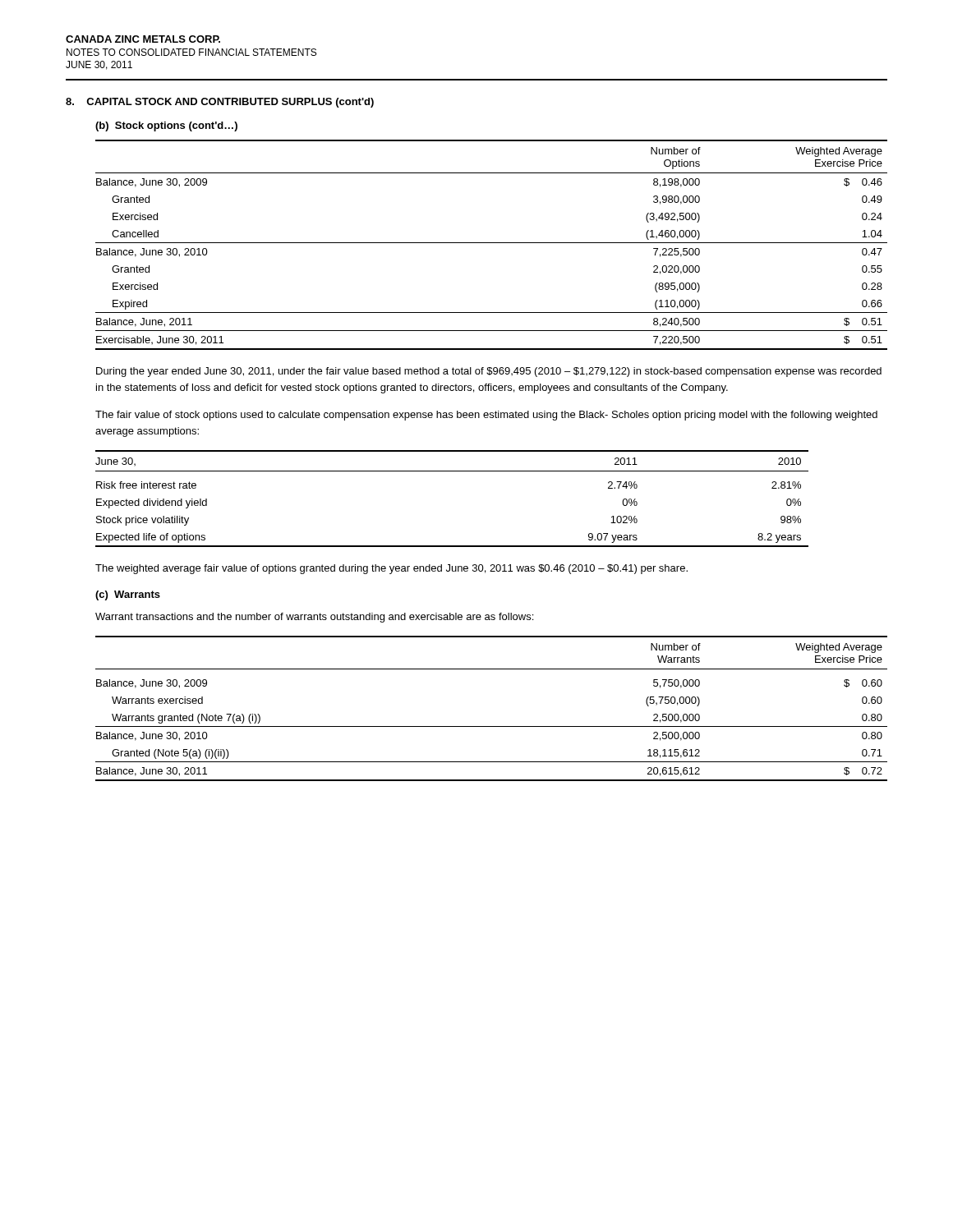Click on the table containing "Expected dividend yield"
The height and width of the screenshot is (1232, 953).
click(491, 499)
